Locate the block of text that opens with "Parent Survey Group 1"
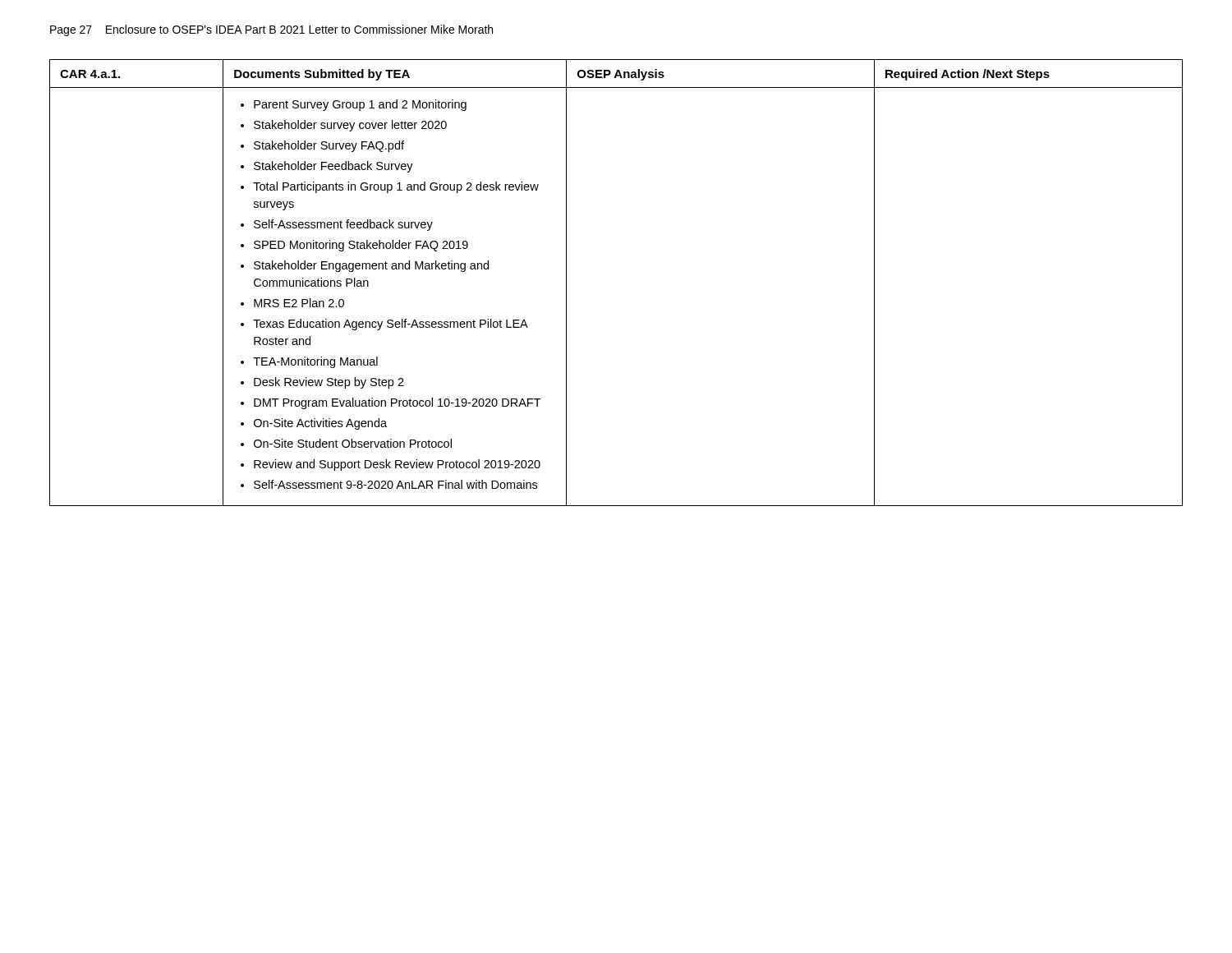Image resolution: width=1232 pixels, height=953 pixels. (360, 104)
